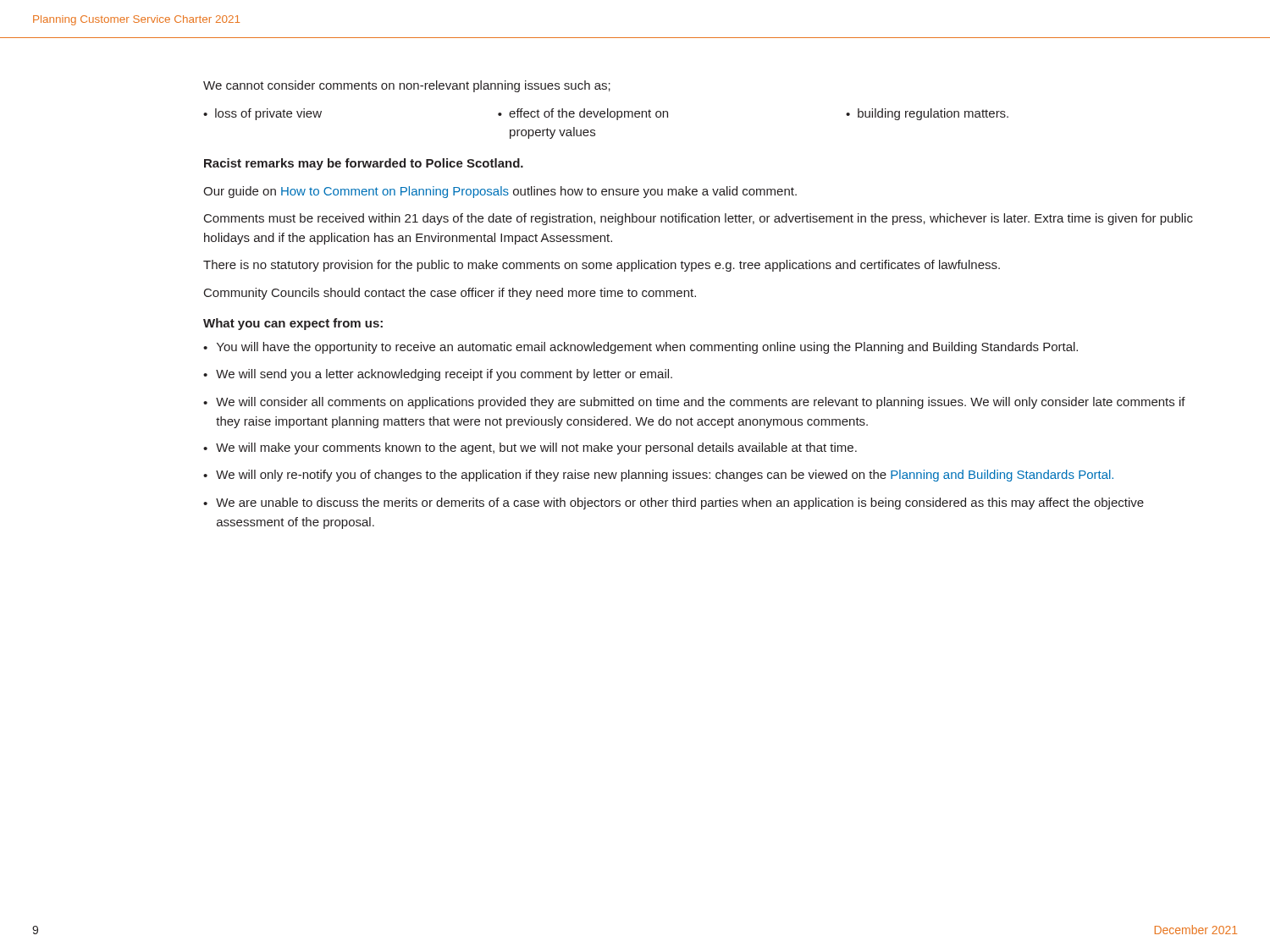
Task: Click on the text block starting "• effect of the development"
Action: coord(583,123)
